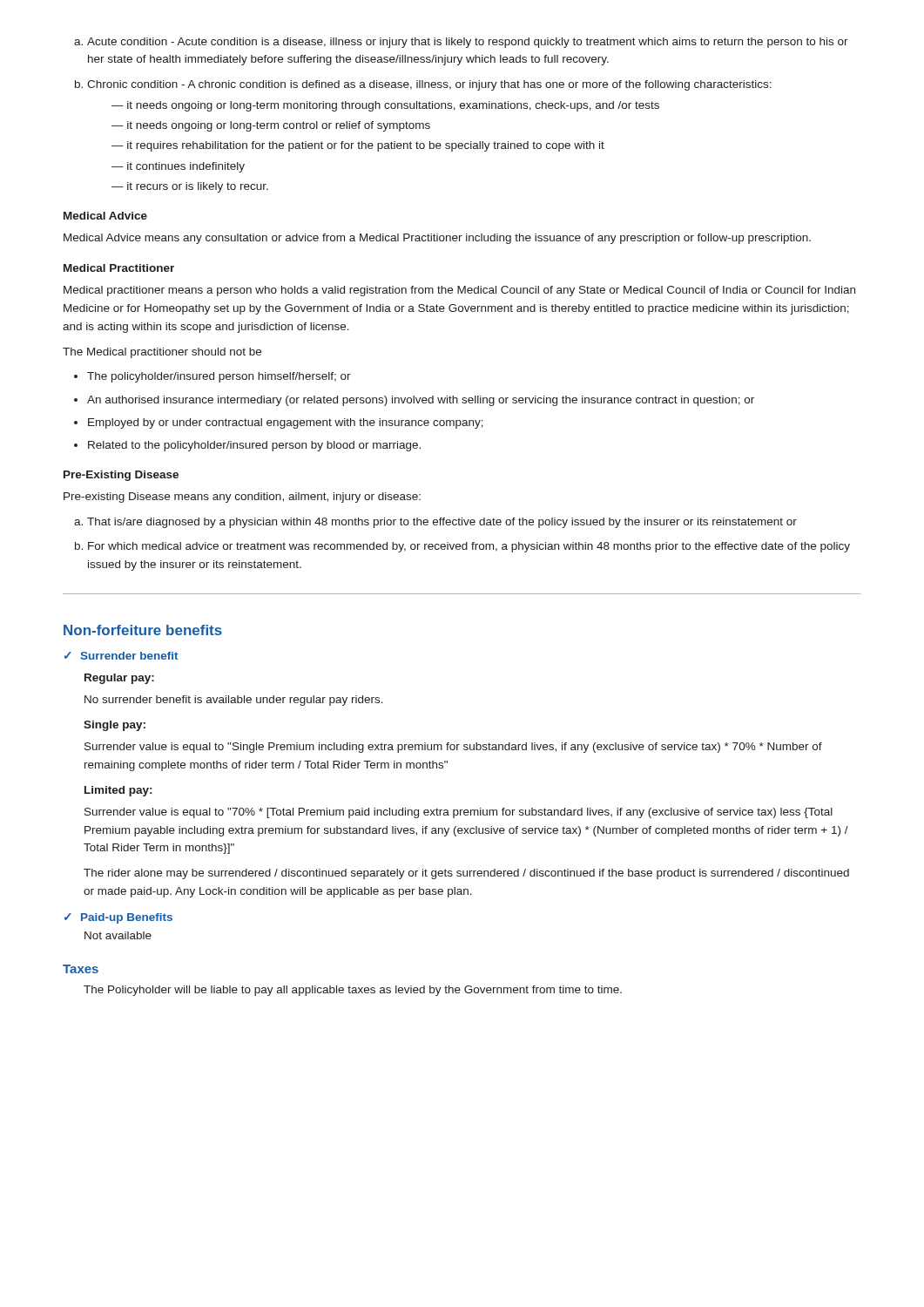Where is the passage that starts "The Medical practitioner should not"?
Screen dimensions: 1307x924
[x=162, y=353]
